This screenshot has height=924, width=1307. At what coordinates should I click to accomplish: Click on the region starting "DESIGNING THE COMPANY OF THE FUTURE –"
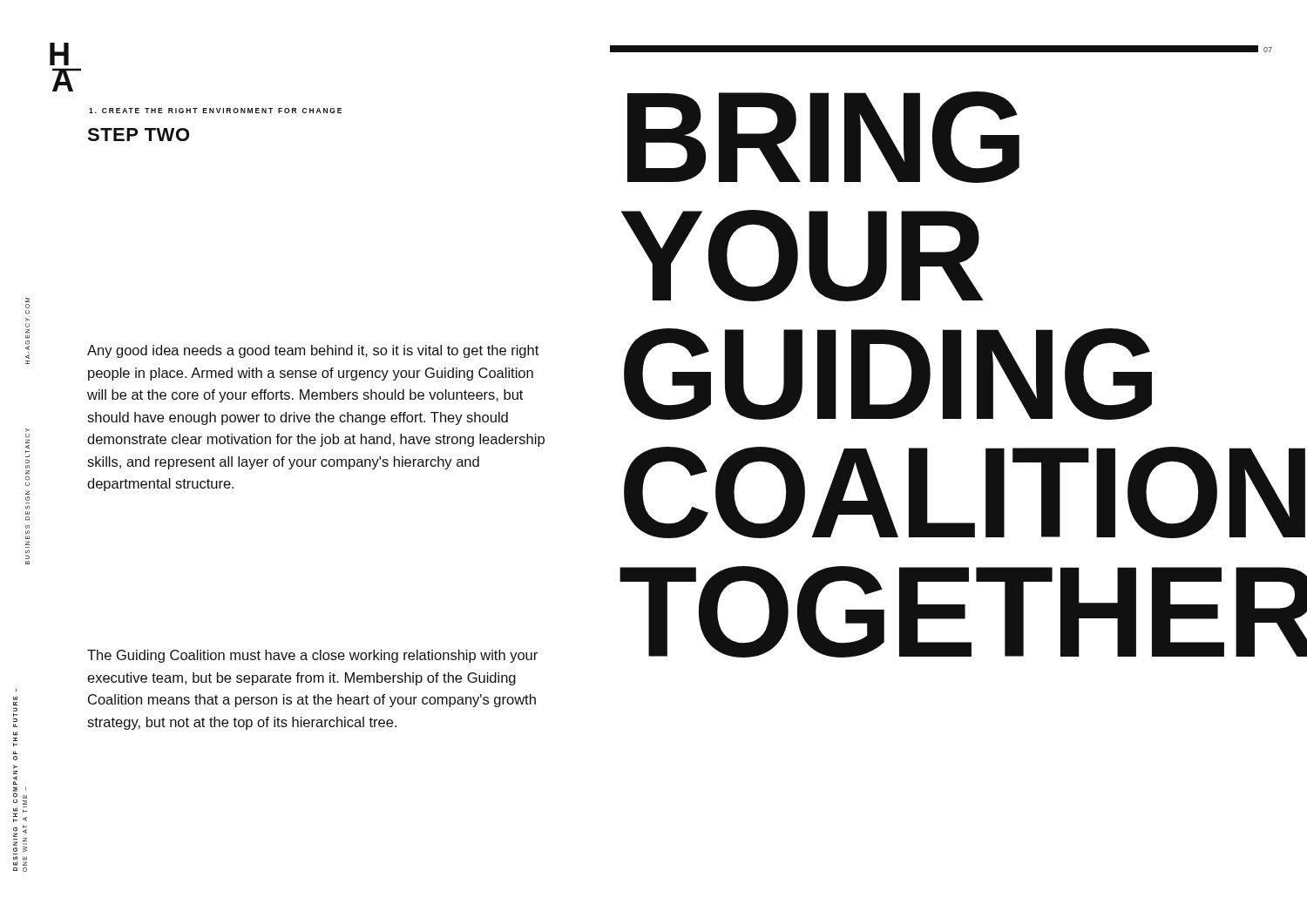pos(15,780)
